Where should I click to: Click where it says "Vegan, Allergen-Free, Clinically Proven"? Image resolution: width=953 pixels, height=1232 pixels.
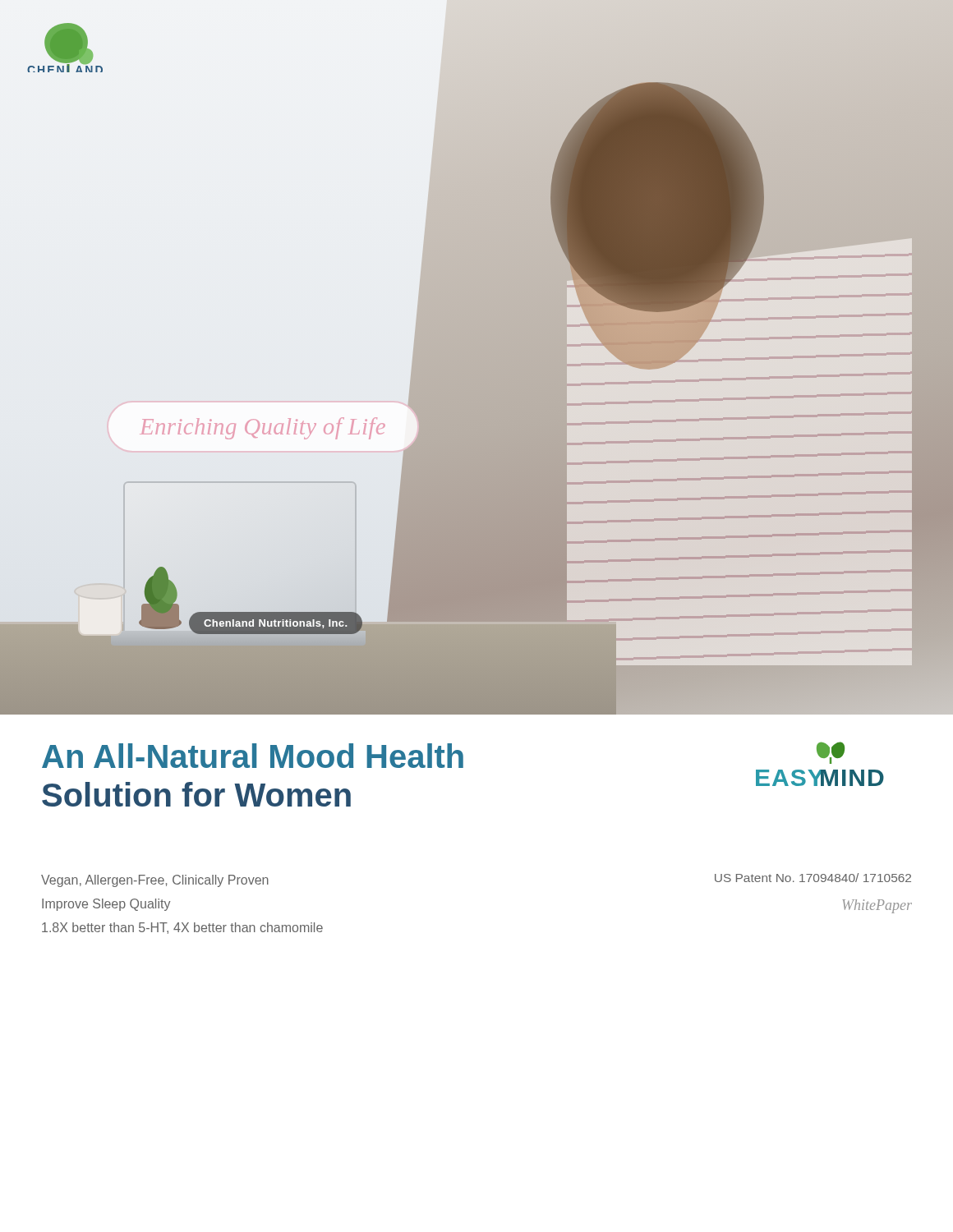point(155,880)
